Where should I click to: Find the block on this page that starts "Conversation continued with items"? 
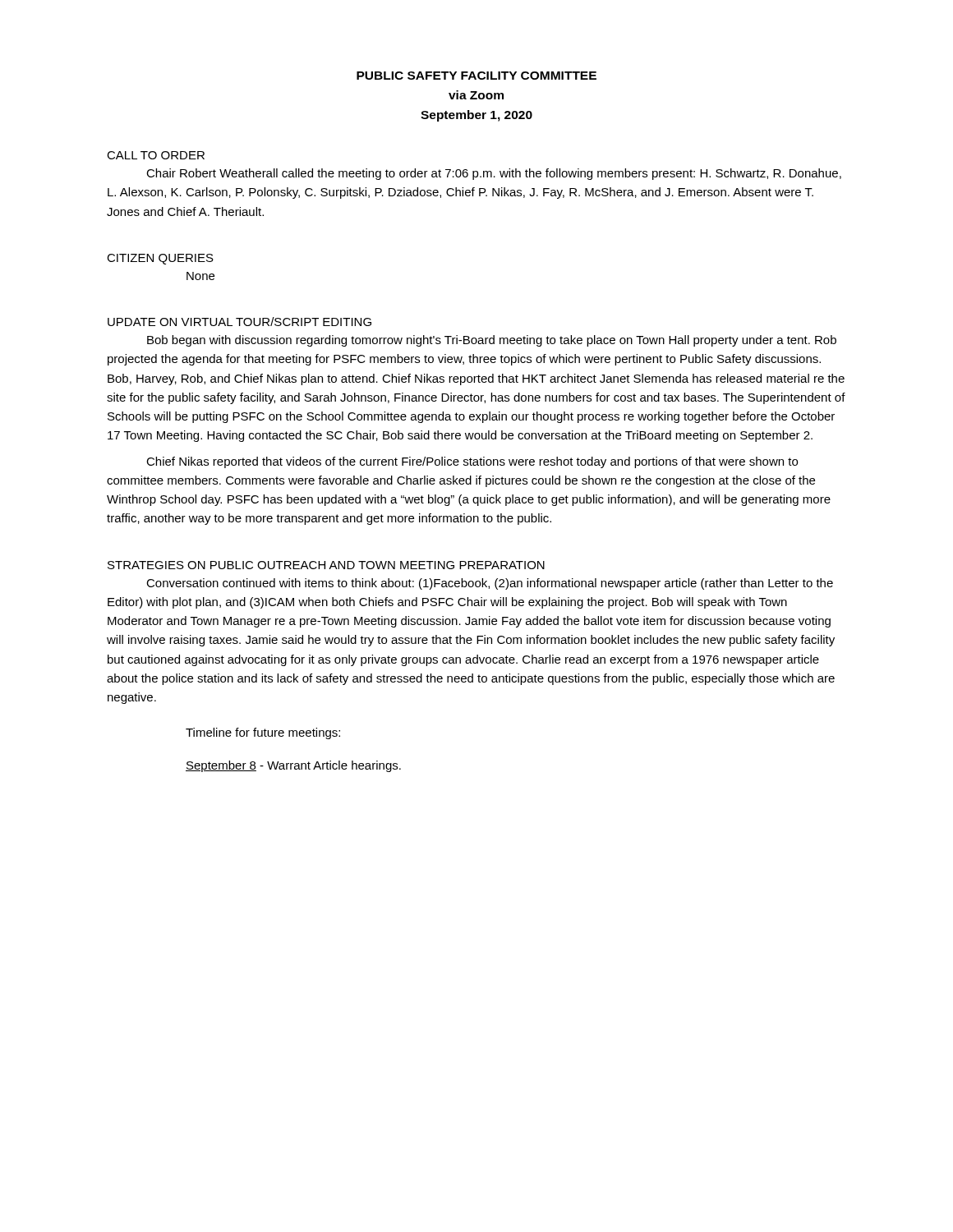pyautogui.click(x=476, y=640)
